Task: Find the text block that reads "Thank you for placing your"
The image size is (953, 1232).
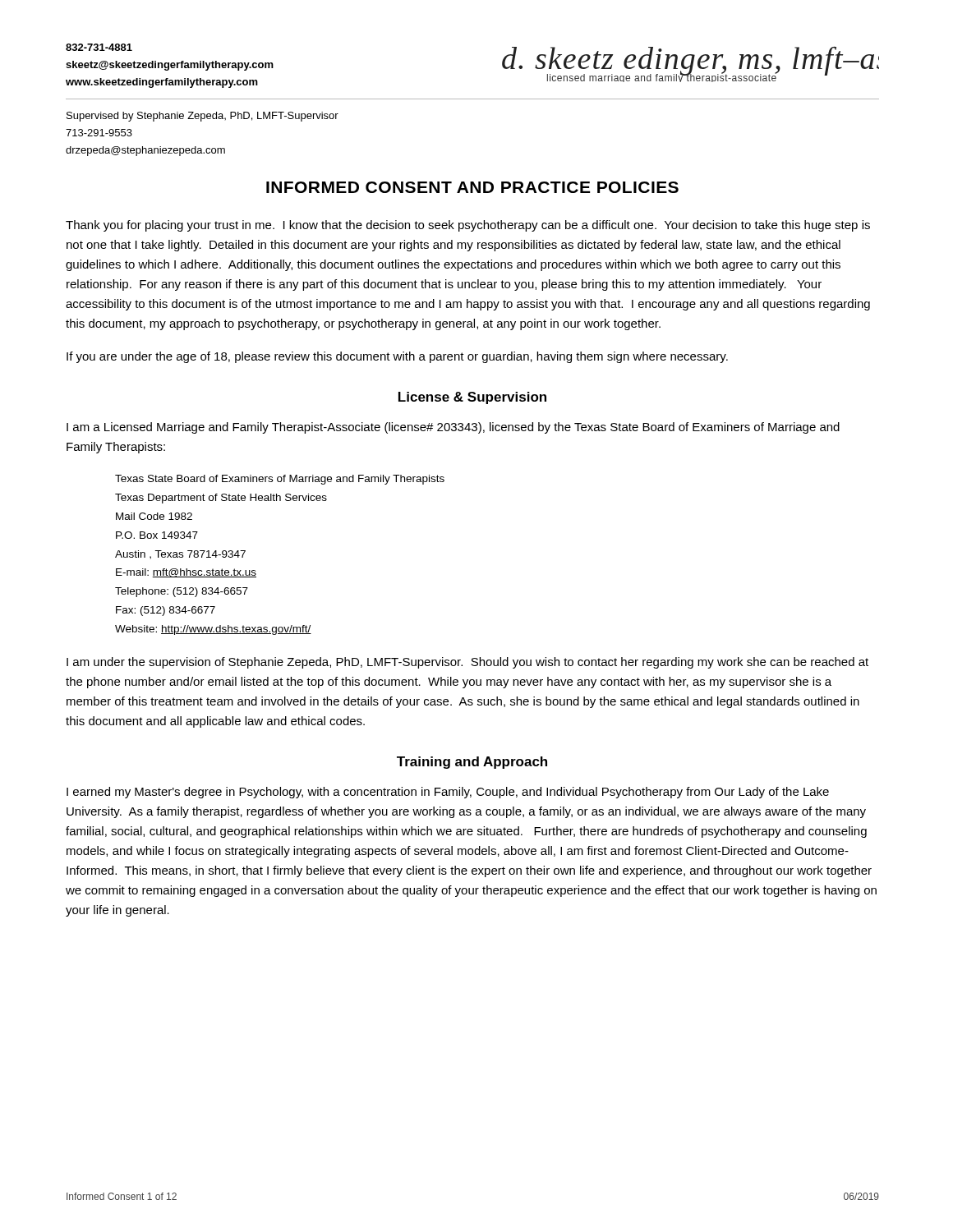Action: point(468,274)
